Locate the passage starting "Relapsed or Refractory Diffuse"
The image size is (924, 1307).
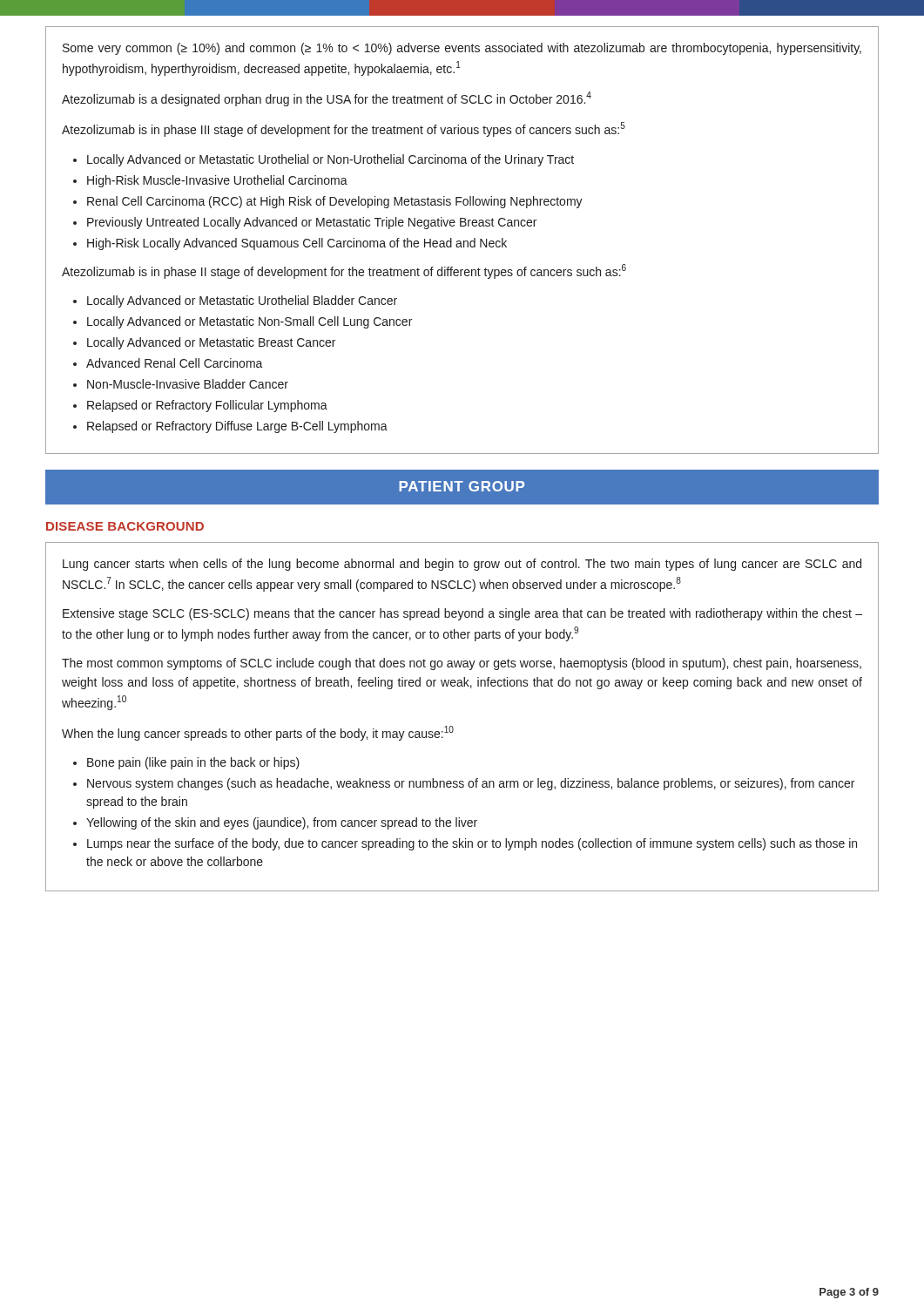pos(237,426)
